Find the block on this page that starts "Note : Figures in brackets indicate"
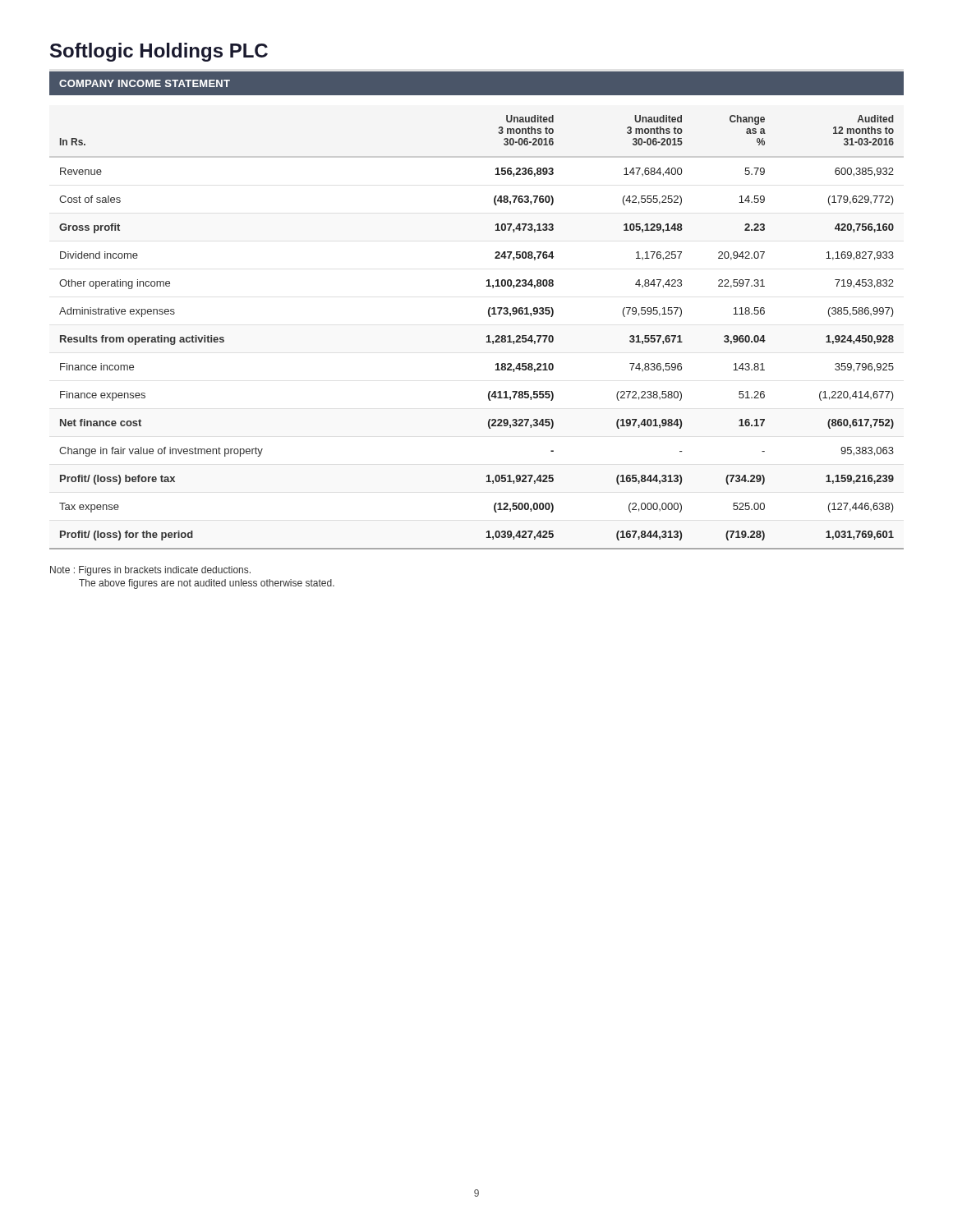 point(150,571)
